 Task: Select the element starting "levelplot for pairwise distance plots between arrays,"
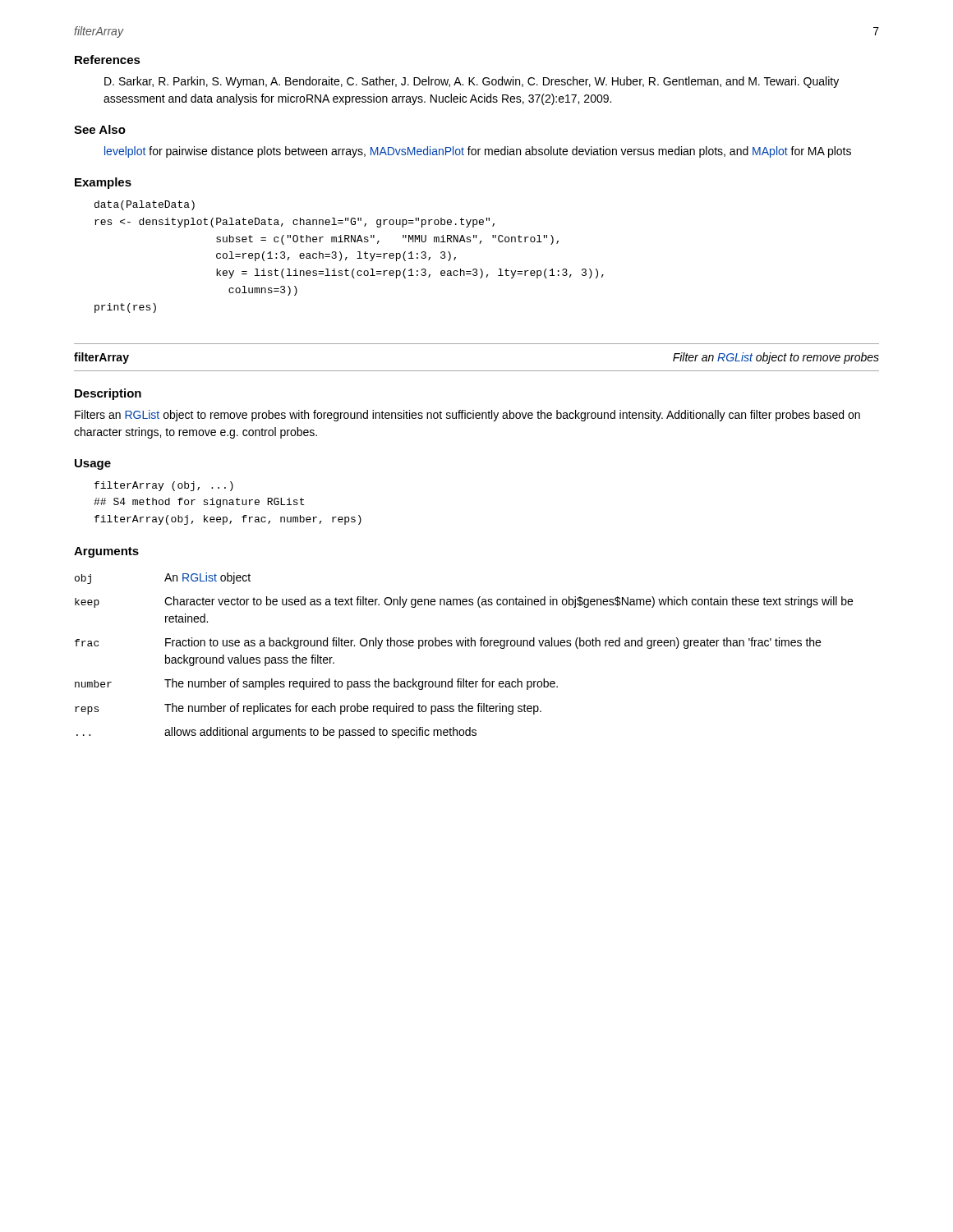[x=478, y=151]
